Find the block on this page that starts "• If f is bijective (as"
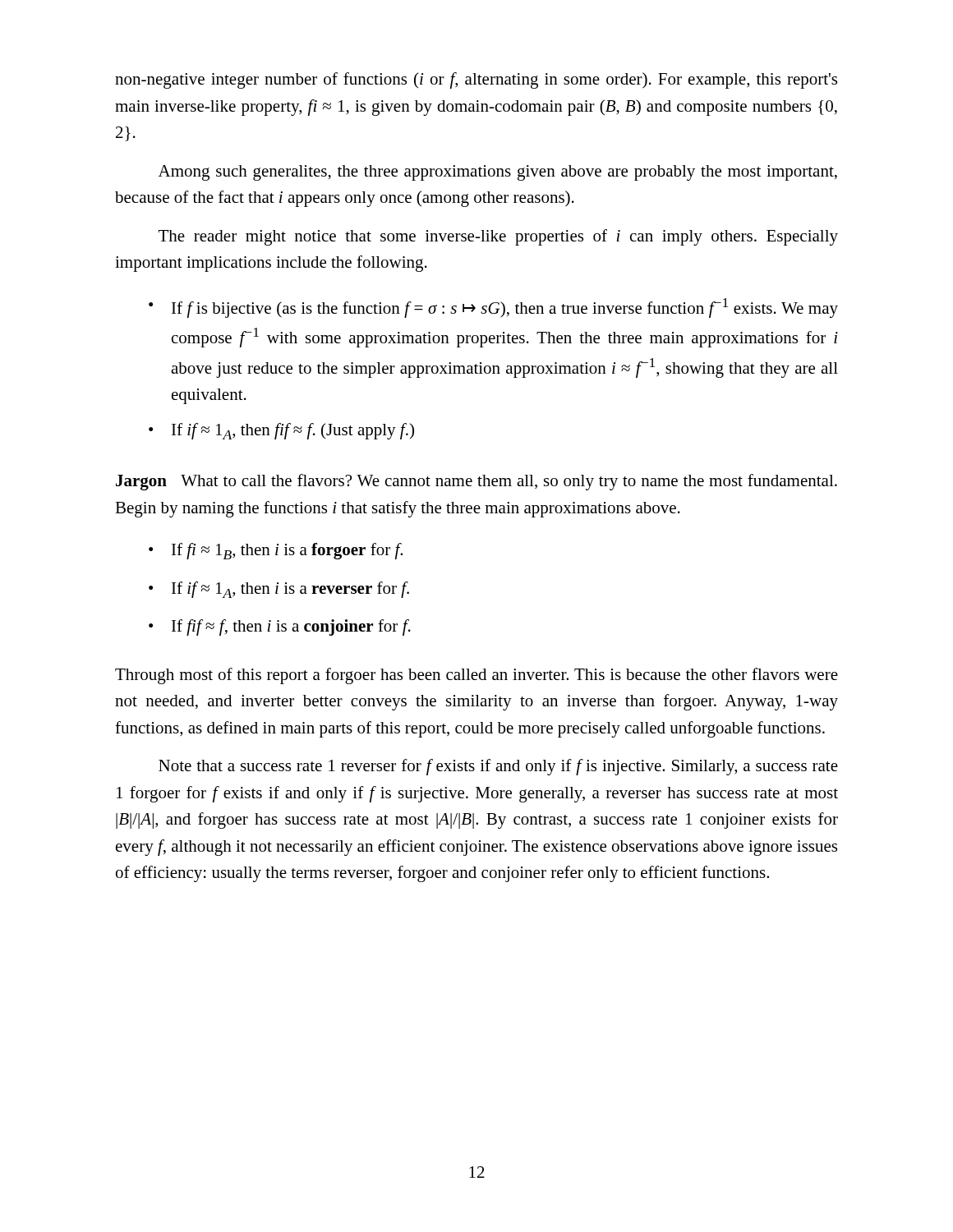 click(493, 350)
